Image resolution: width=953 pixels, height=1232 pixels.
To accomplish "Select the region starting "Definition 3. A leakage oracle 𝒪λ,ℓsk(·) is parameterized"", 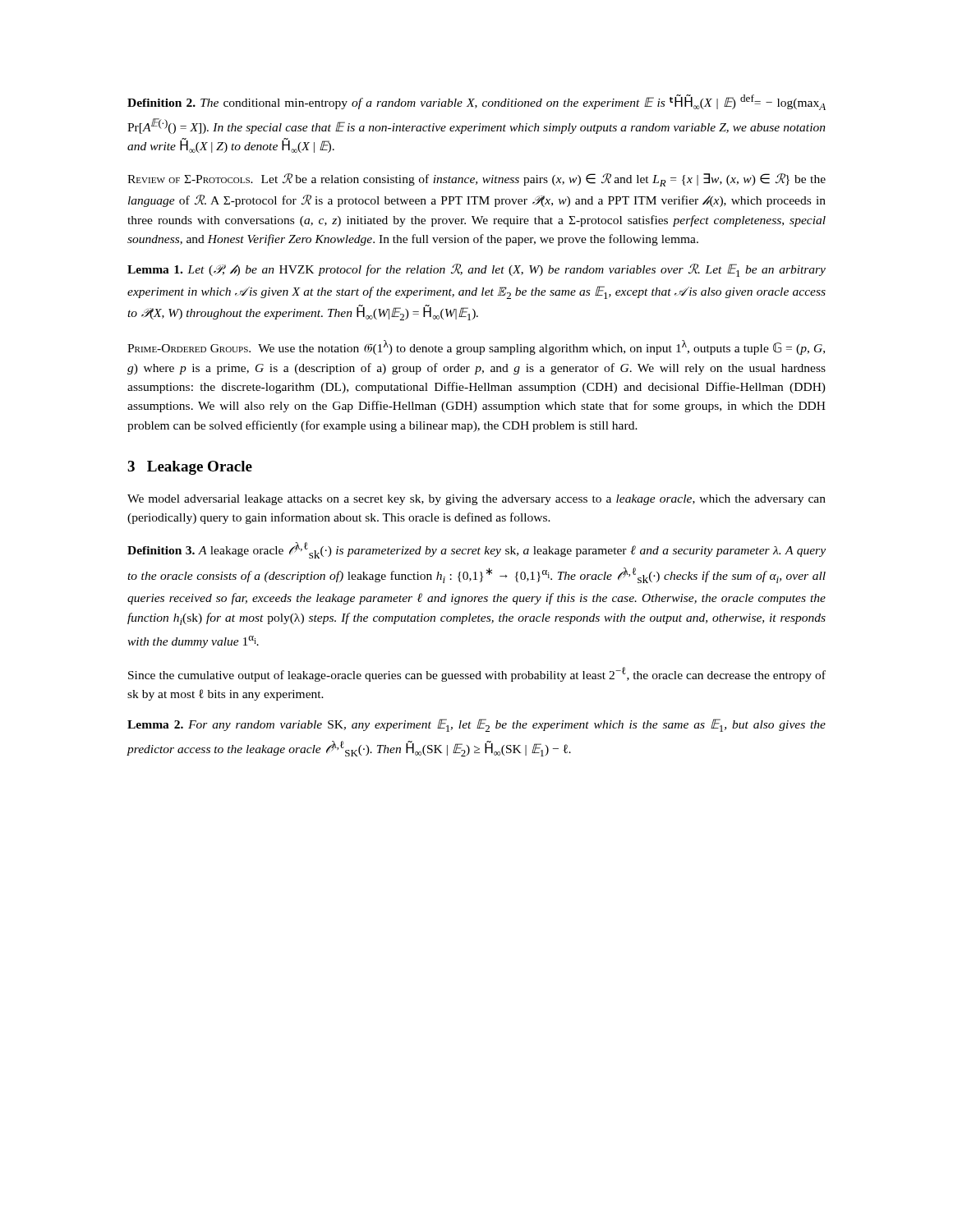I will [476, 595].
